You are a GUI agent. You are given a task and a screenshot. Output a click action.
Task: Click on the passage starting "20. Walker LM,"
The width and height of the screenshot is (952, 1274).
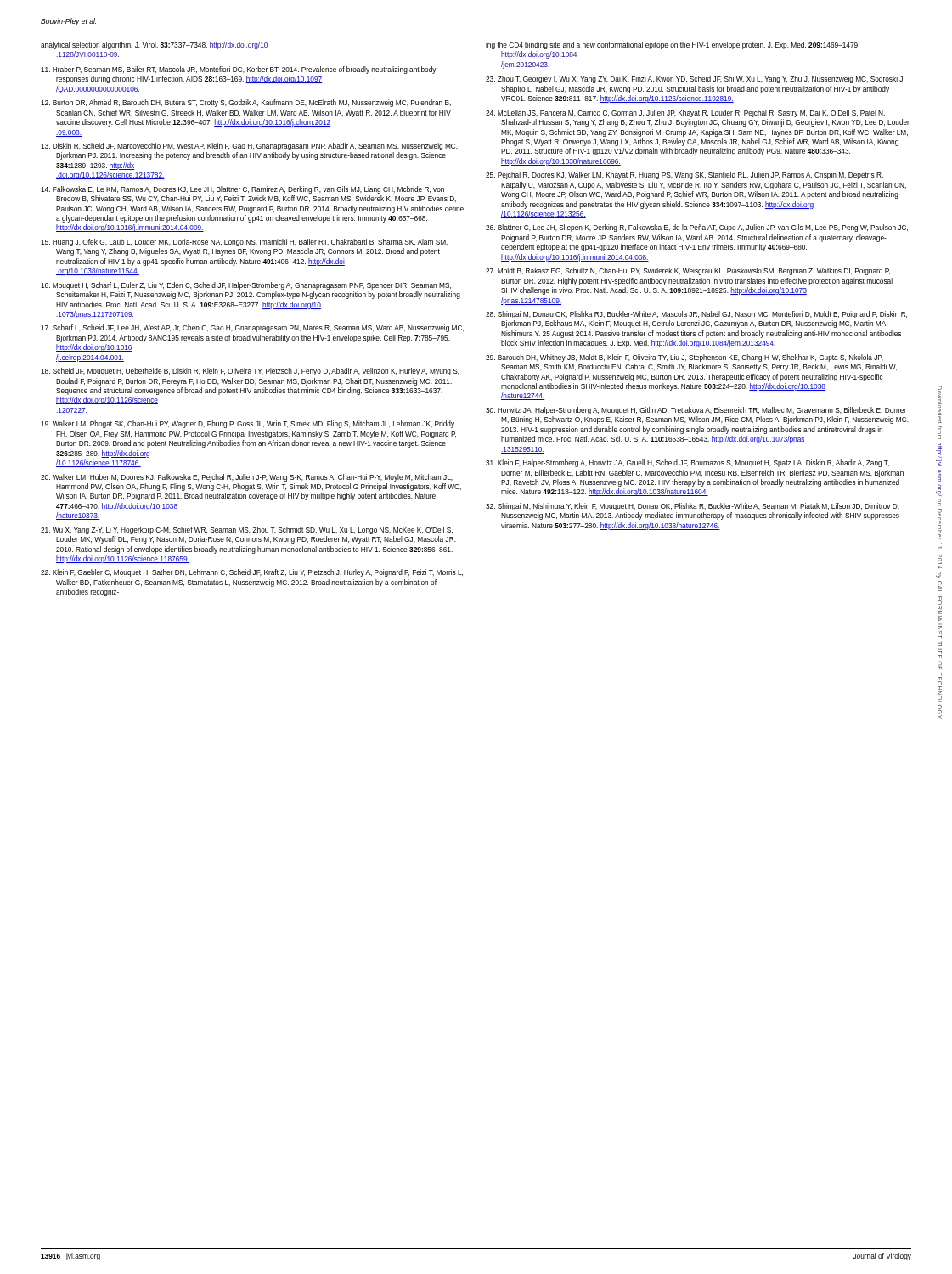(251, 496)
